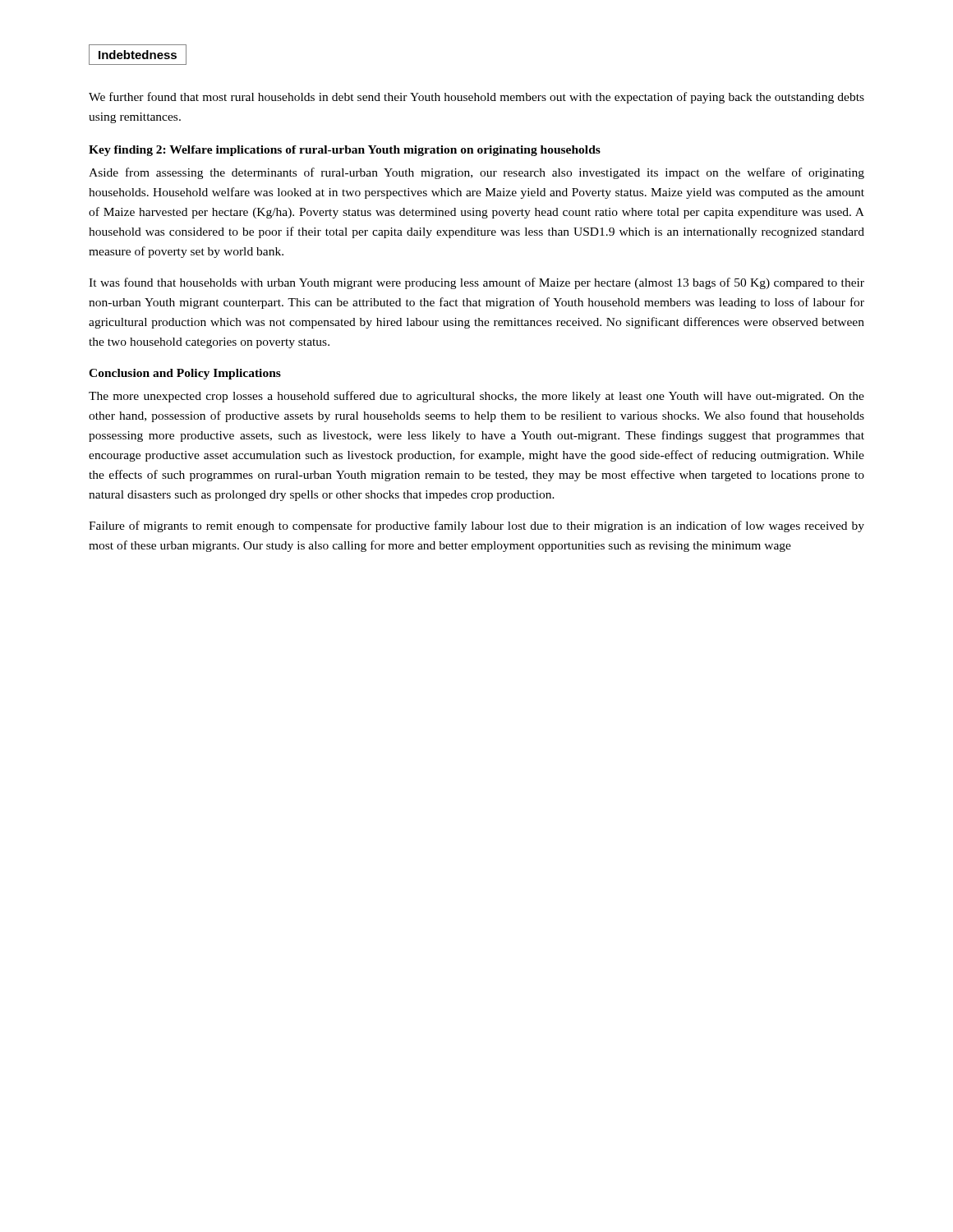Navigate to the block starting "Aside from assessing the determinants of rural-urban Youth"
The width and height of the screenshot is (953, 1232).
click(476, 212)
